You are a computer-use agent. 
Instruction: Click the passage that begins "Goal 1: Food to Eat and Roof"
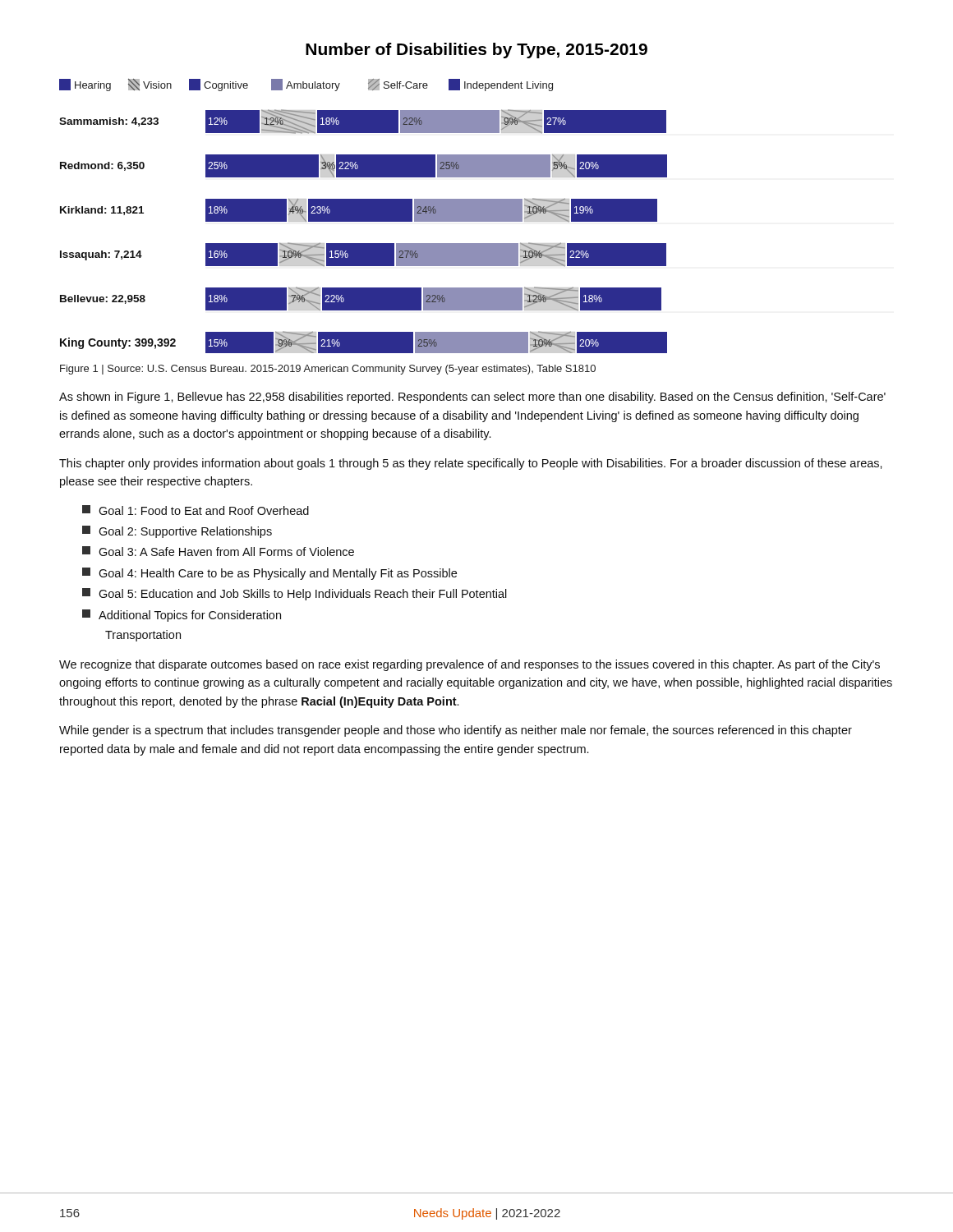196,510
